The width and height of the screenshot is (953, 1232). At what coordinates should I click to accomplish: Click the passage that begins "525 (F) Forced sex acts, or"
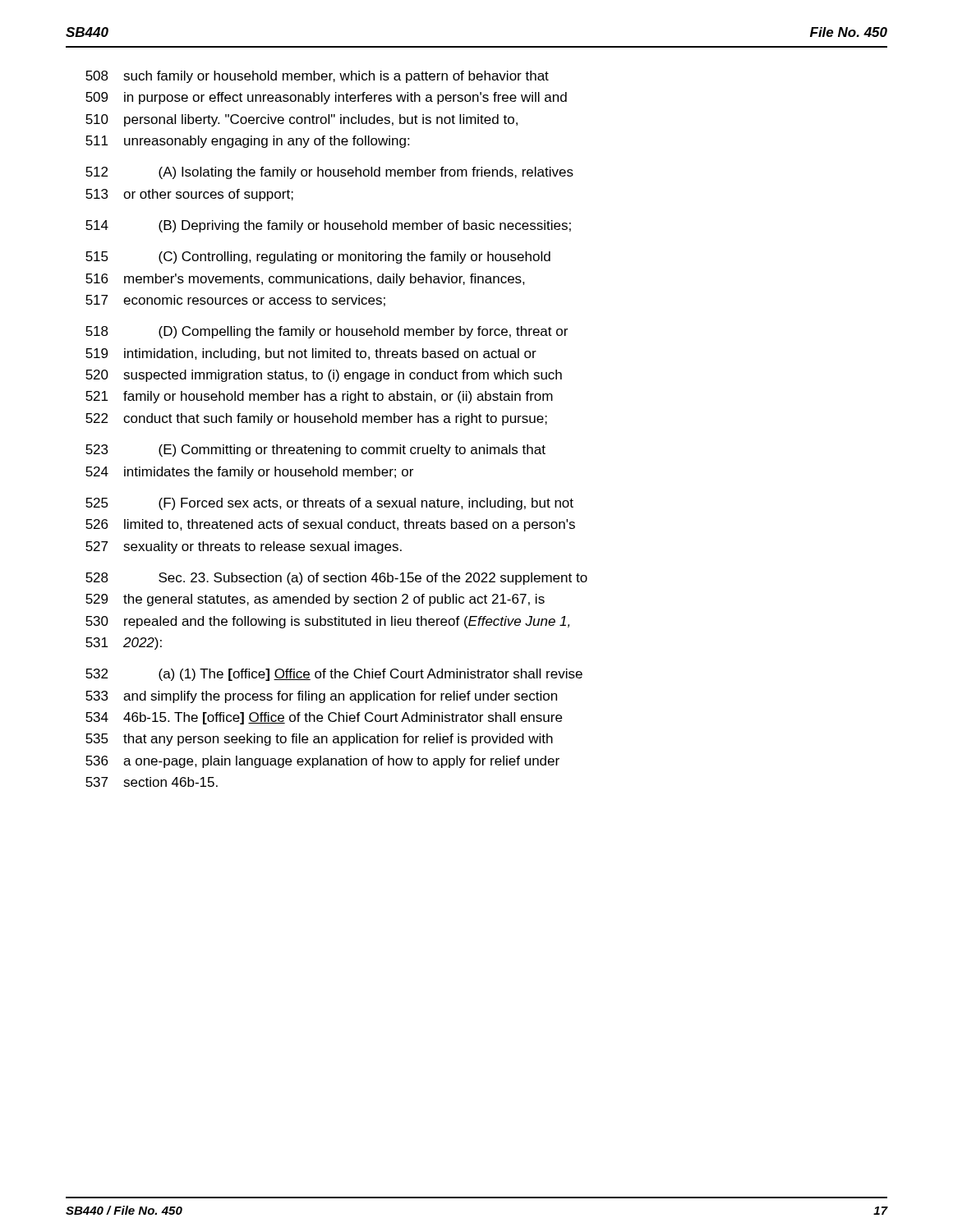click(476, 525)
